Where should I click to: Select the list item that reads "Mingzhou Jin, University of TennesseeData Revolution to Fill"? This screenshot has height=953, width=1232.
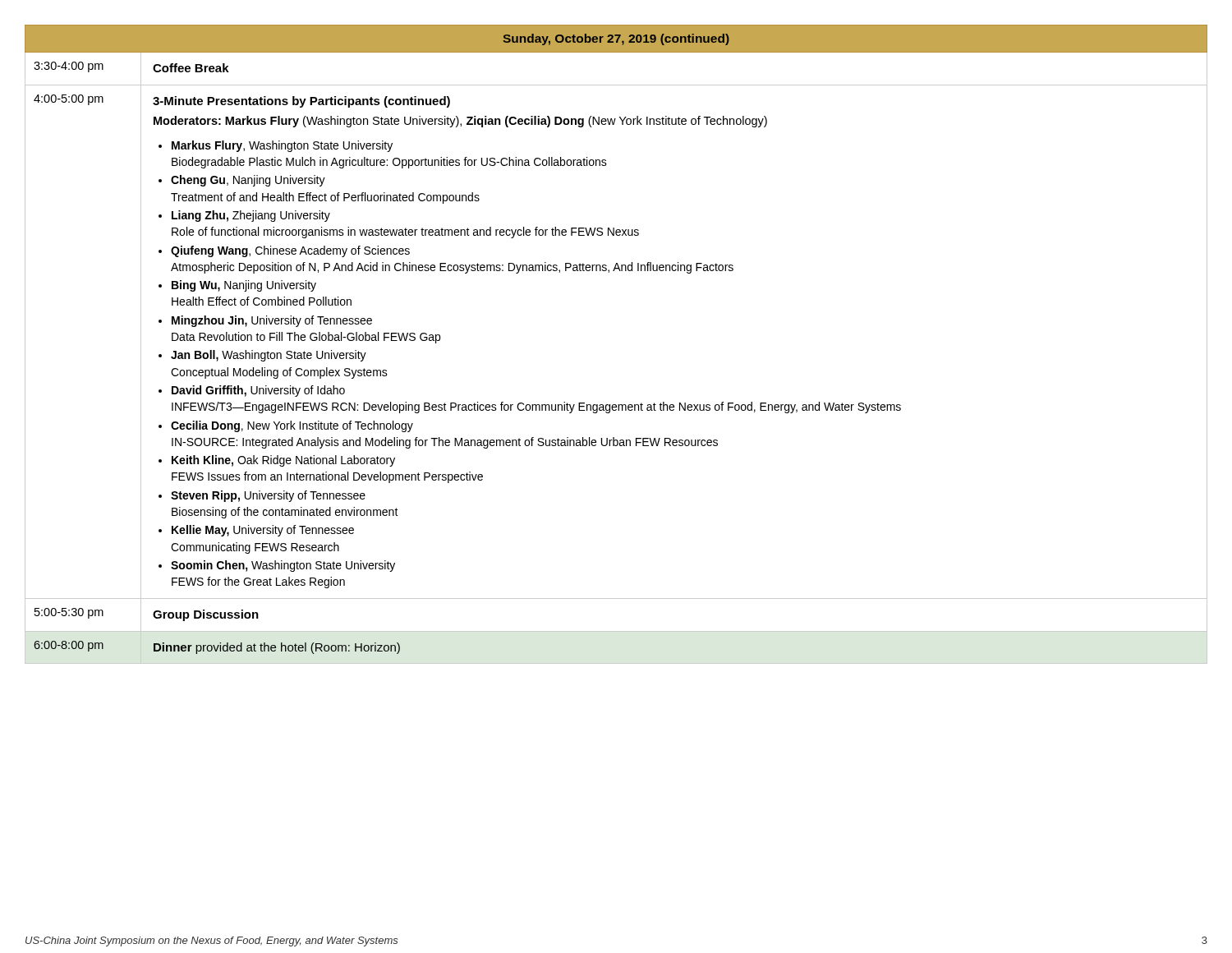coord(306,329)
